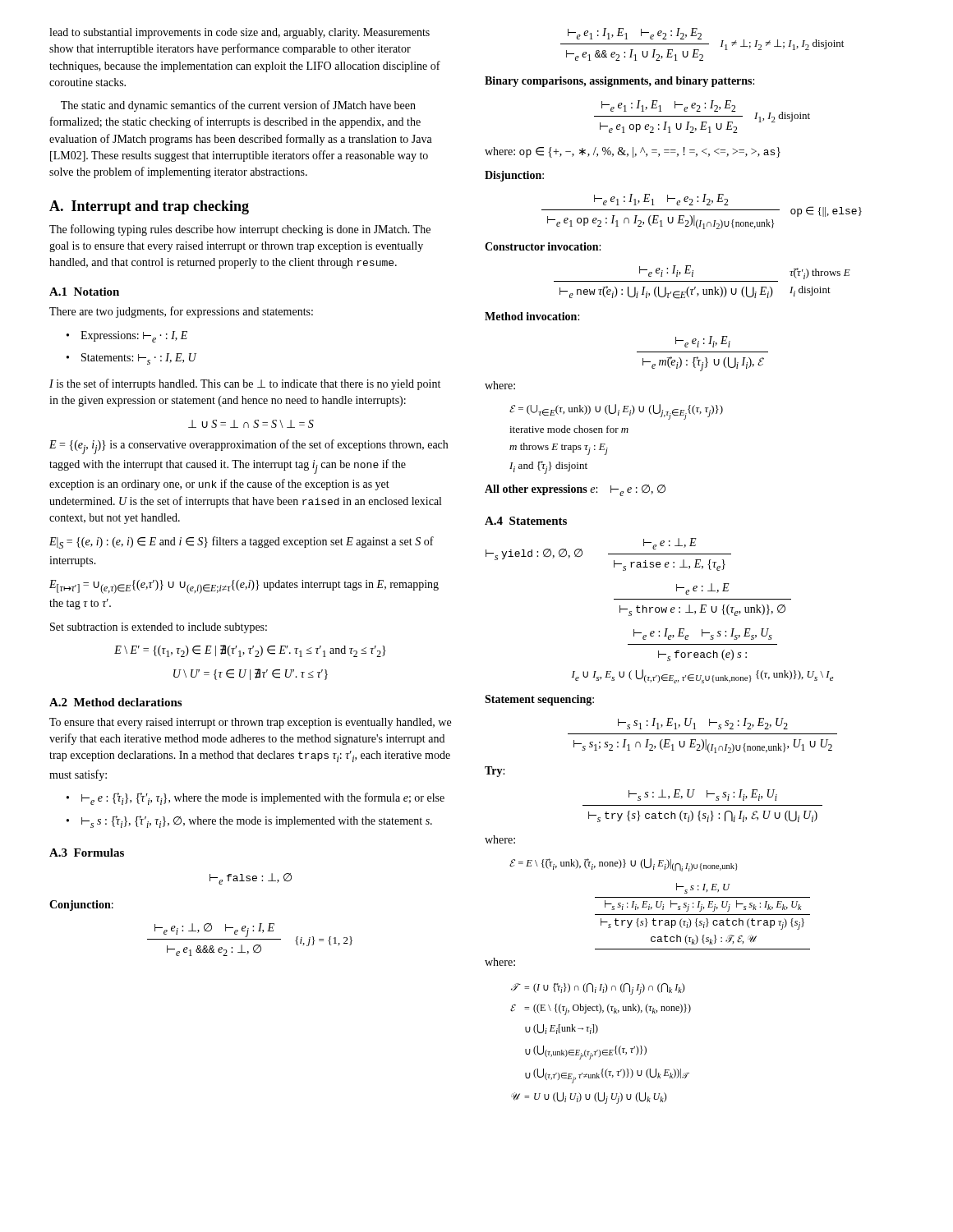953x1232 pixels.
Task: Find "Constructor invocation:" on this page
Action: click(x=543, y=247)
